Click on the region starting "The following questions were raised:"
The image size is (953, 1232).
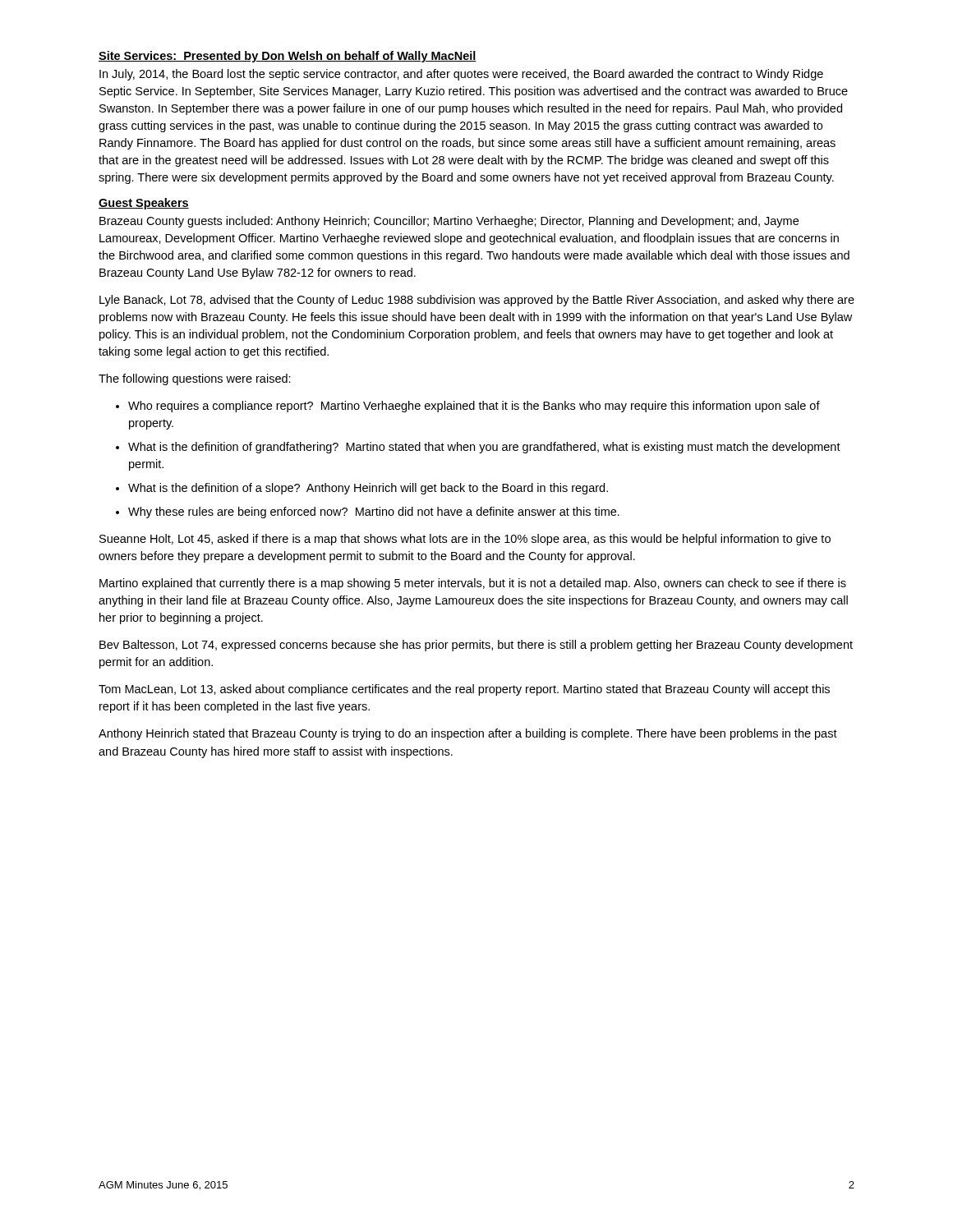pos(195,379)
